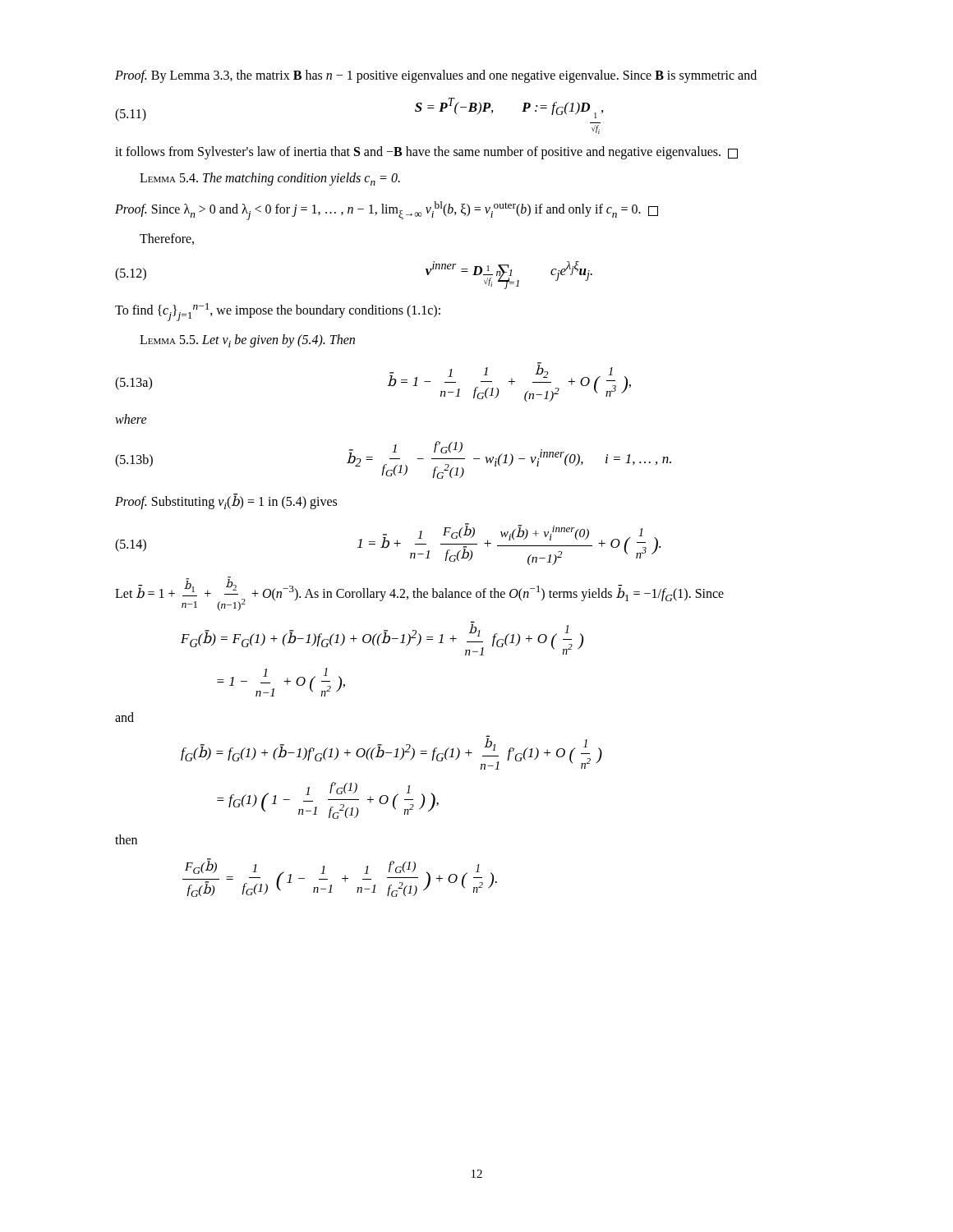Image resolution: width=953 pixels, height=1232 pixels.
Task: Where is the passage that starts "Let b̄ = 1 + b̄1n−1"?
Action: [476, 595]
